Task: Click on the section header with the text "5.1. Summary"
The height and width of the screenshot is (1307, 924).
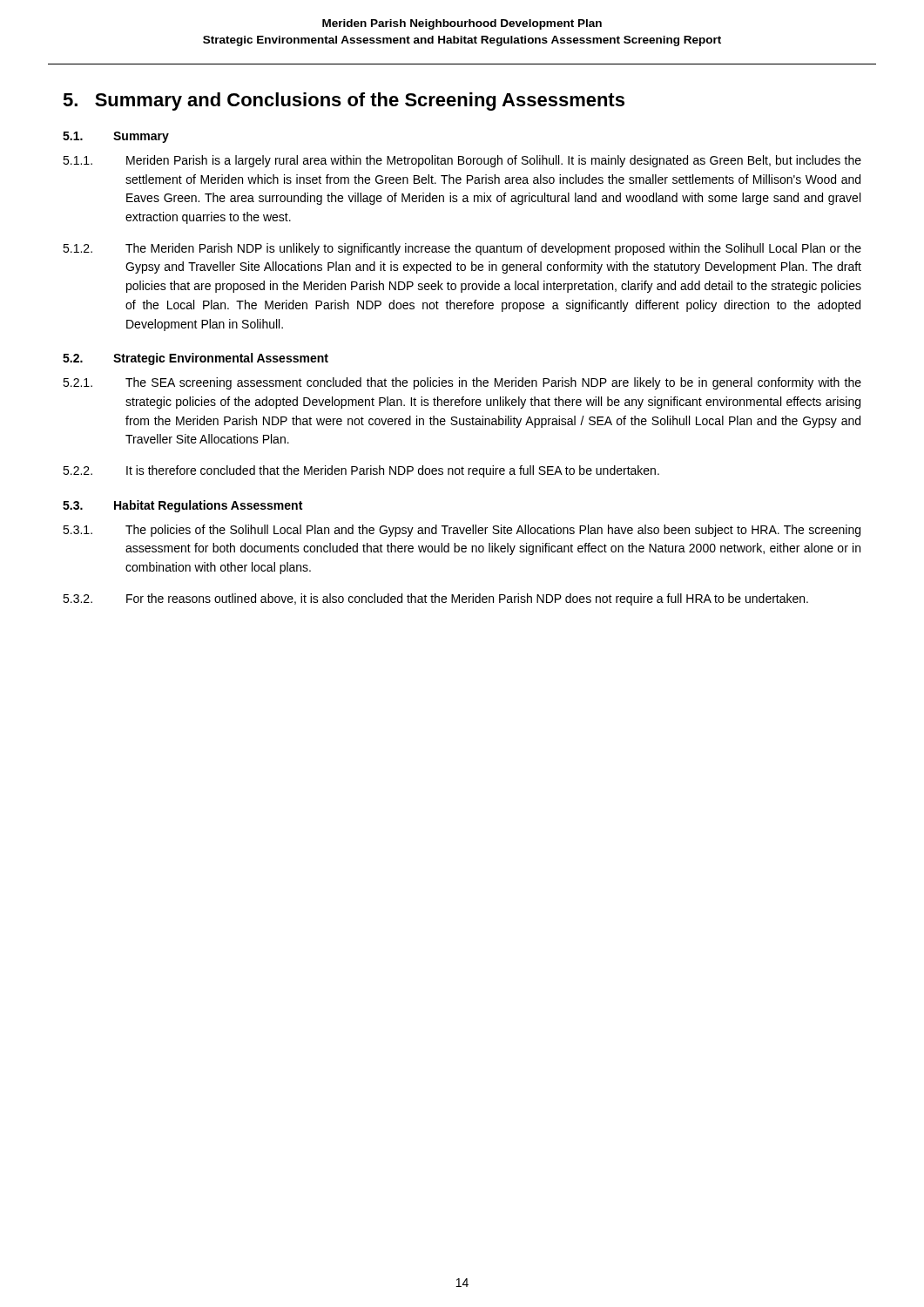Action: tap(116, 136)
